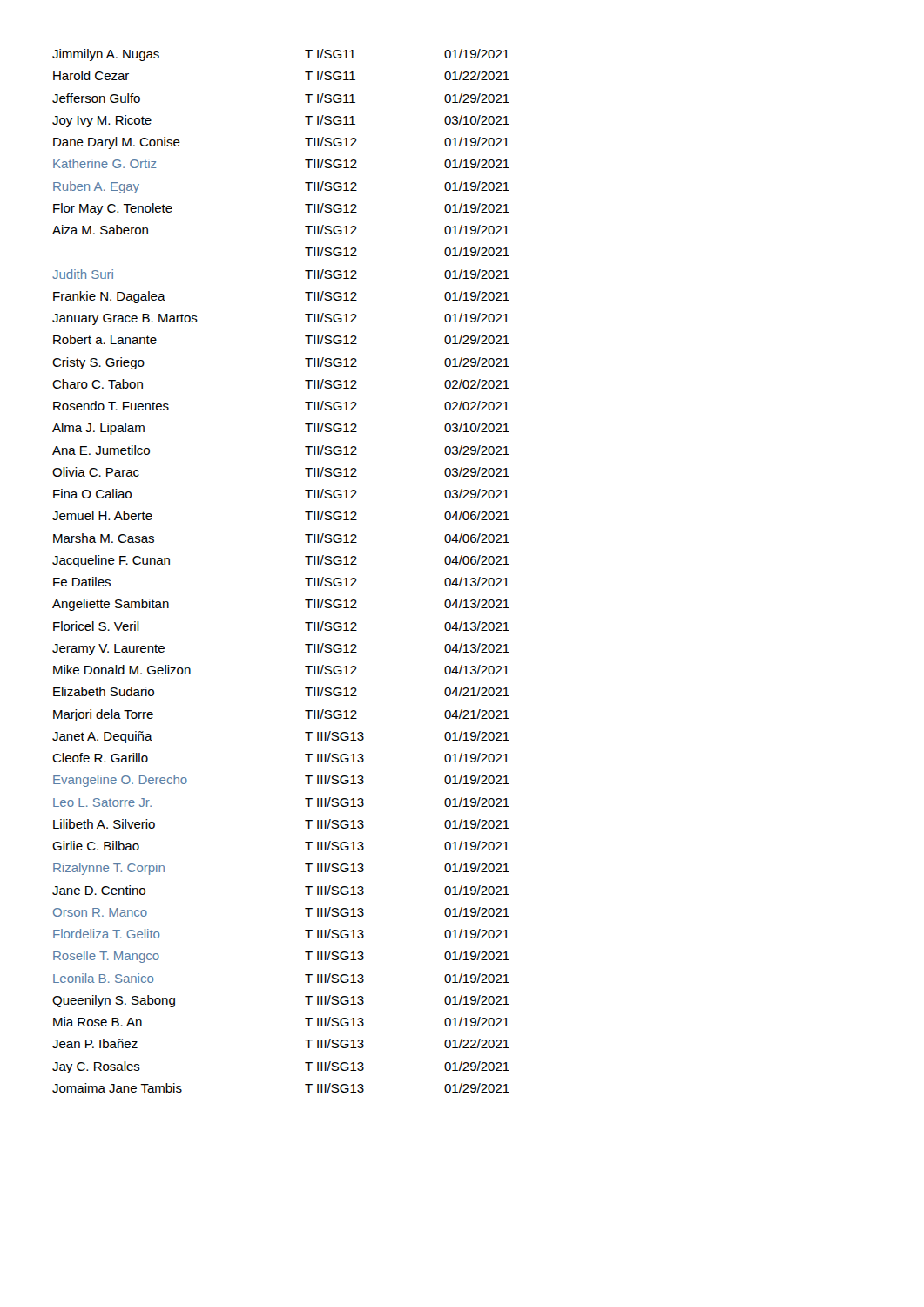Screen dimensions: 1307x924
Task: Select the region starting "Jeramy V. Laurente TII/SG12 04/13/2021"
Action: point(305,648)
